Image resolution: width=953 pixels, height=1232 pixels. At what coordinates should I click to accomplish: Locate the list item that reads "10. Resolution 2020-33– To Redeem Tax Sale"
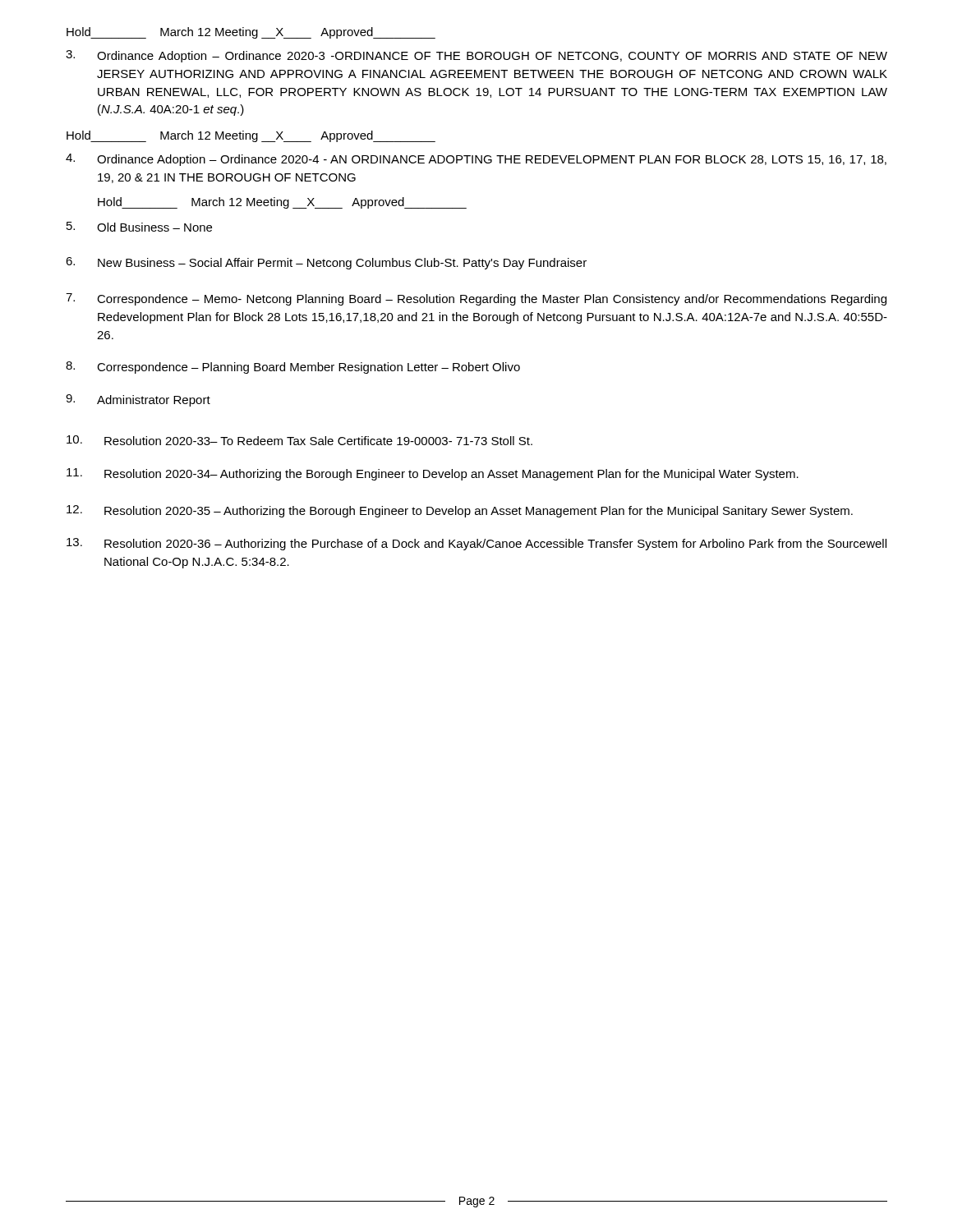(x=476, y=441)
